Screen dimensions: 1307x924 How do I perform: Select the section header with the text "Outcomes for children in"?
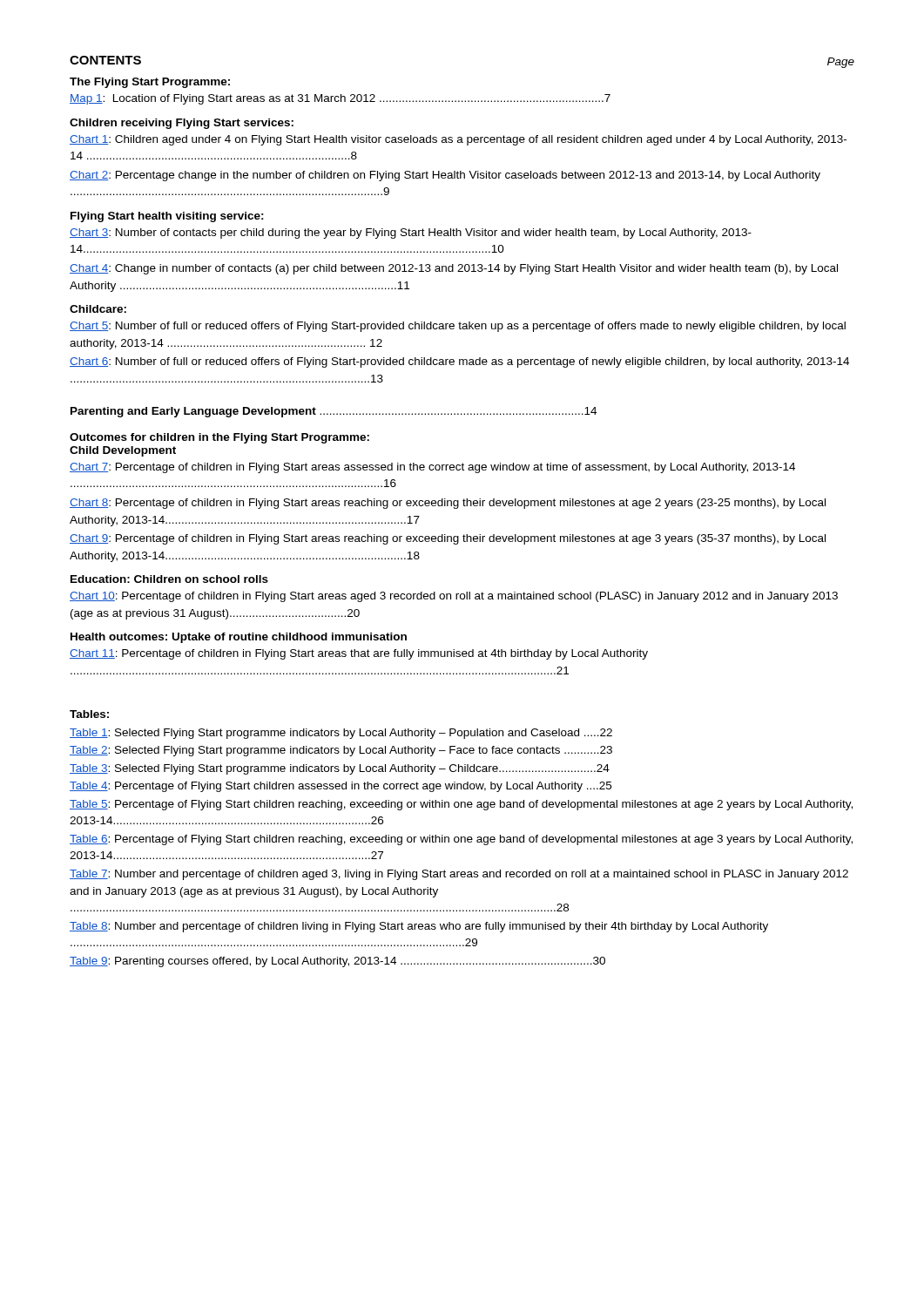(x=220, y=443)
